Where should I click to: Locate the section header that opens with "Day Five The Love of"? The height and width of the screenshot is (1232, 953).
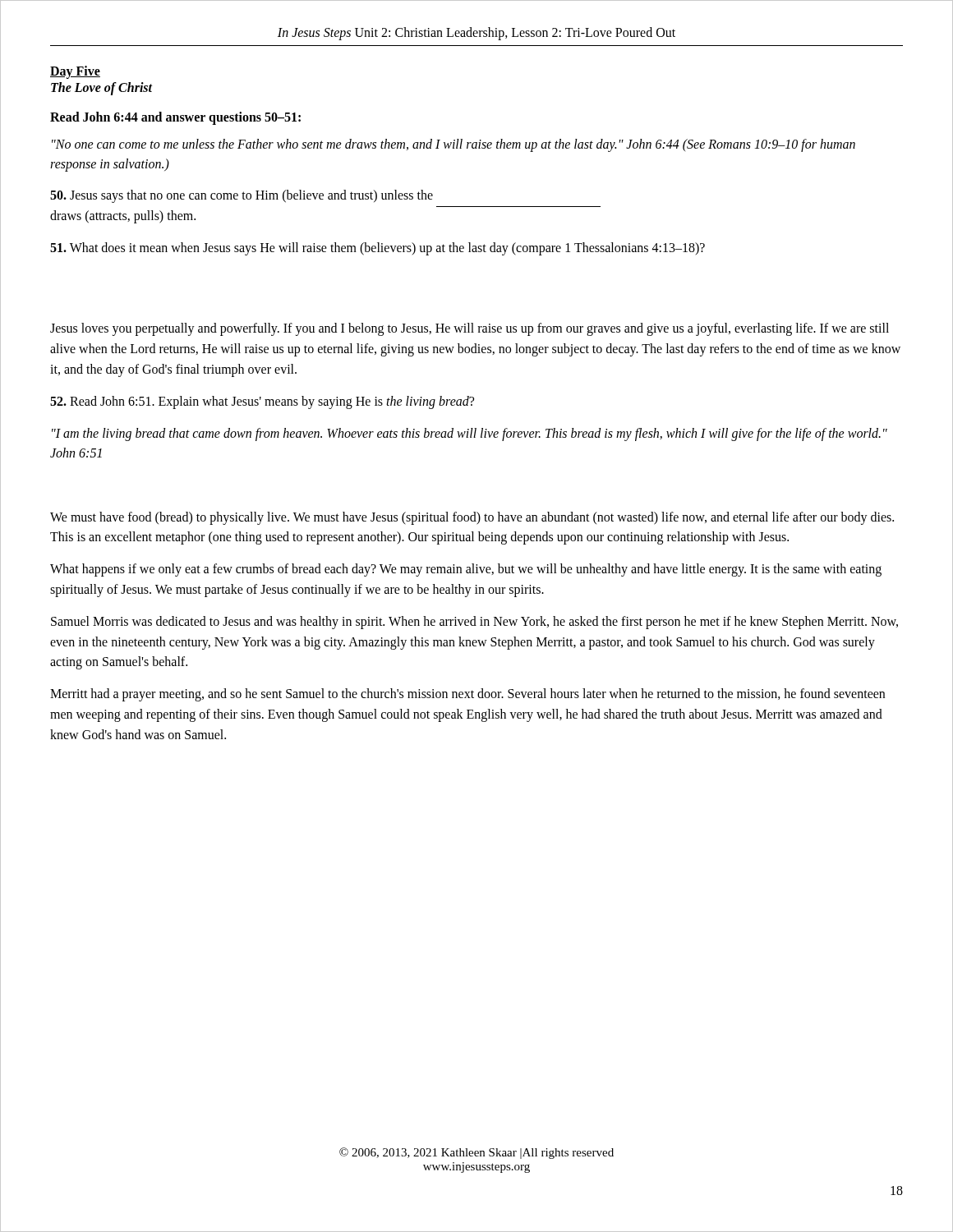click(75, 72)
